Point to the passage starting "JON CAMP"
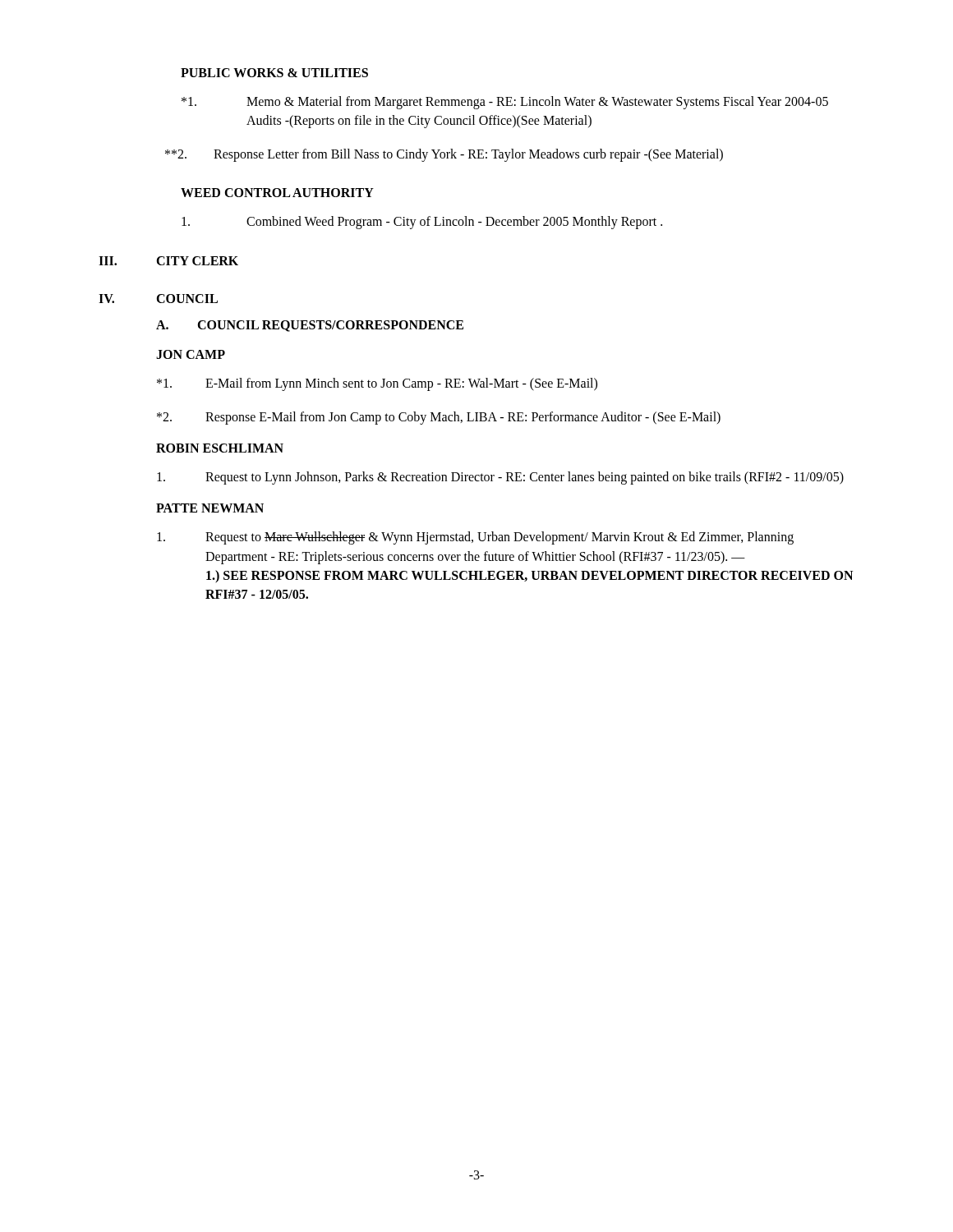 [191, 354]
